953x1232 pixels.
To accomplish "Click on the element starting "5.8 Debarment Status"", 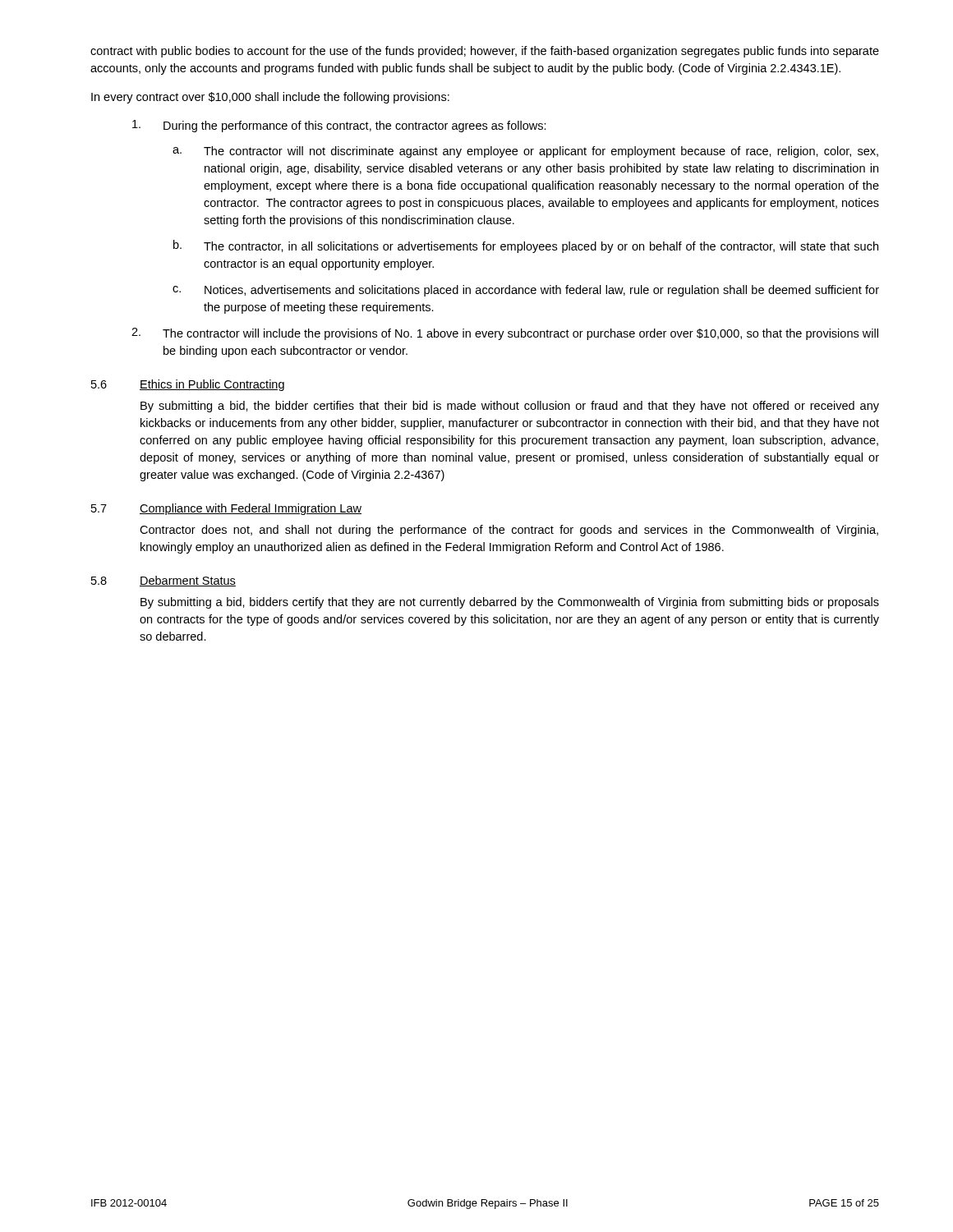I will pyautogui.click(x=163, y=581).
